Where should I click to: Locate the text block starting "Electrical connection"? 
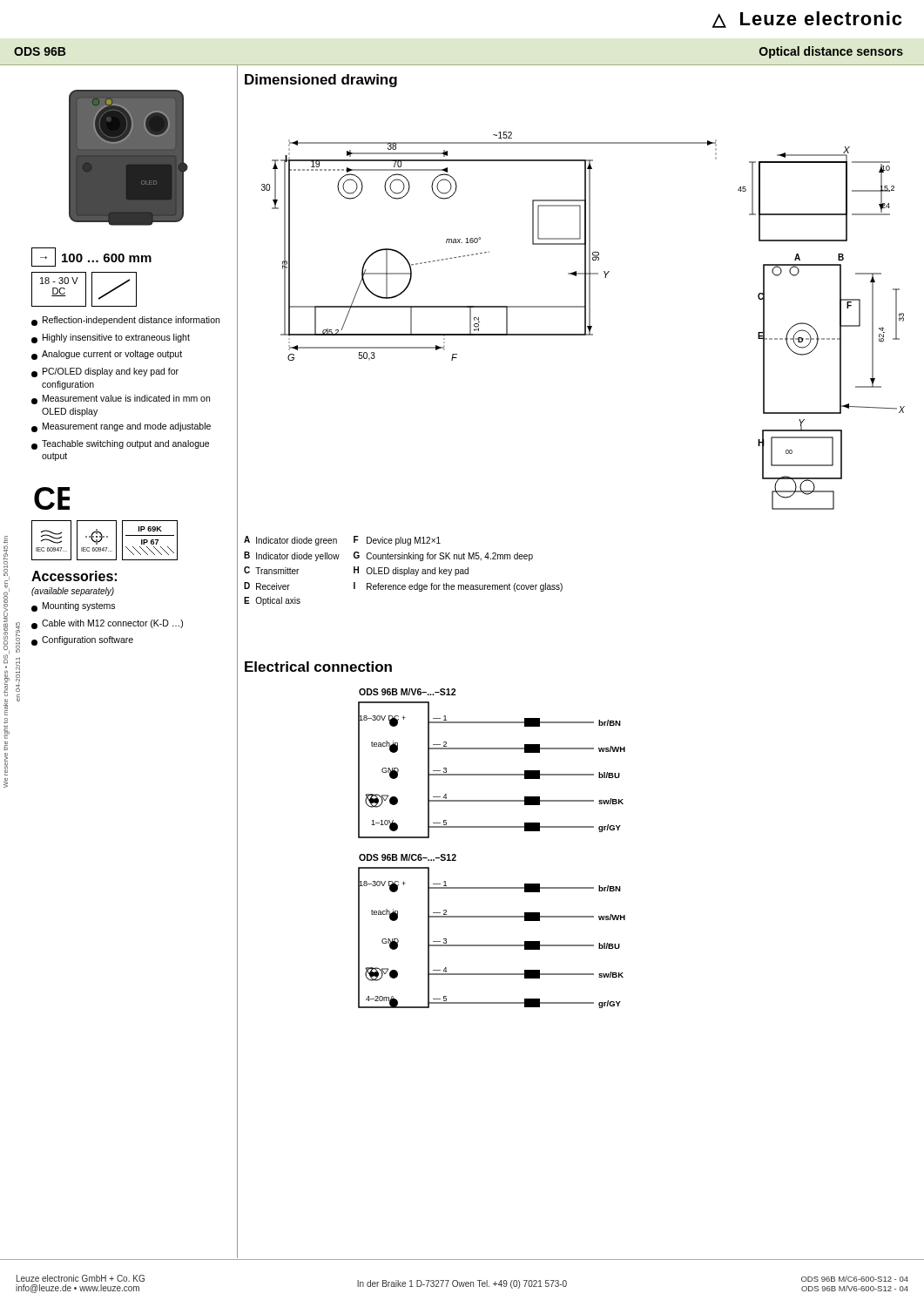coord(318,667)
